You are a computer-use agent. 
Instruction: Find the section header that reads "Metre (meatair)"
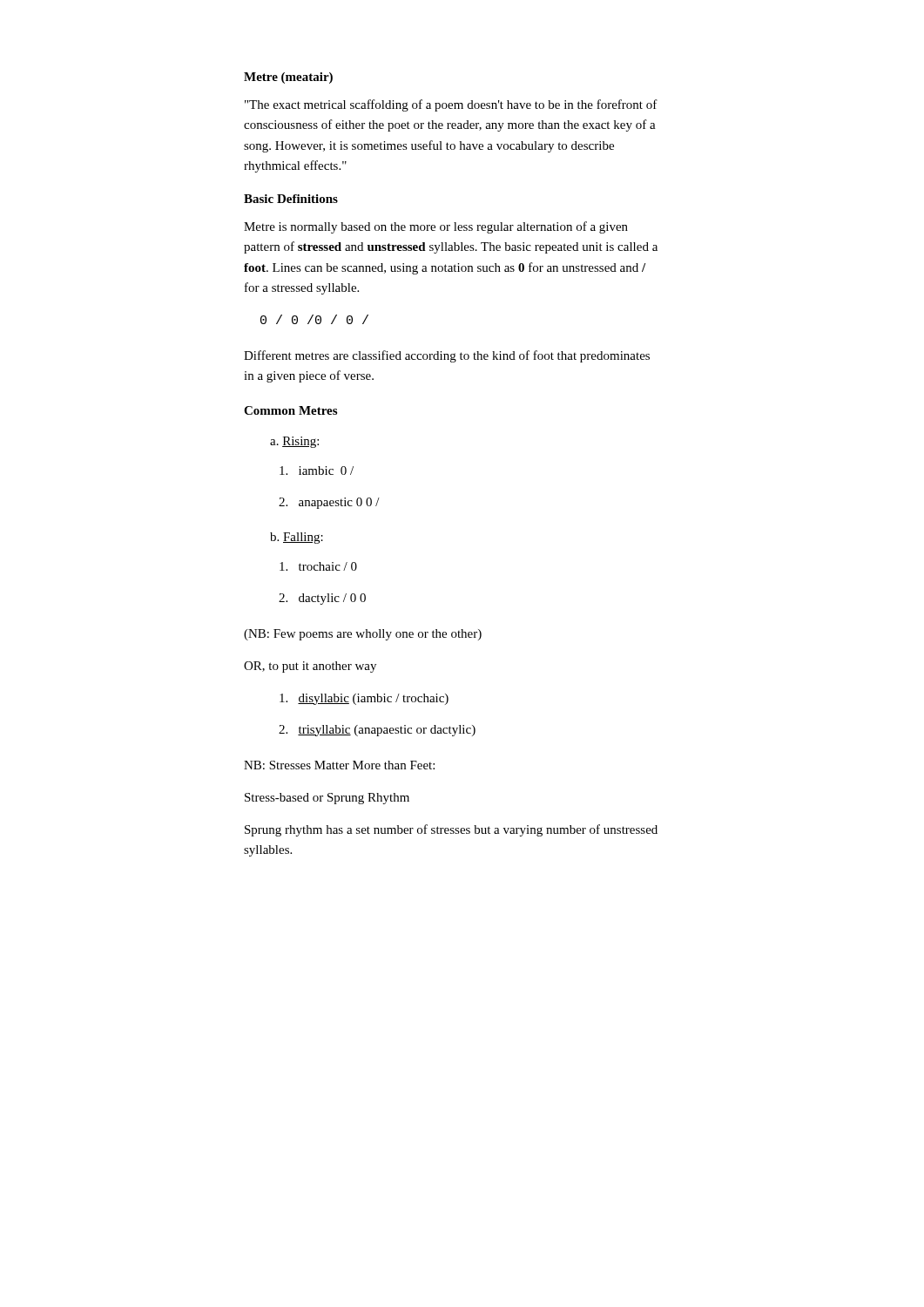[x=289, y=77]
